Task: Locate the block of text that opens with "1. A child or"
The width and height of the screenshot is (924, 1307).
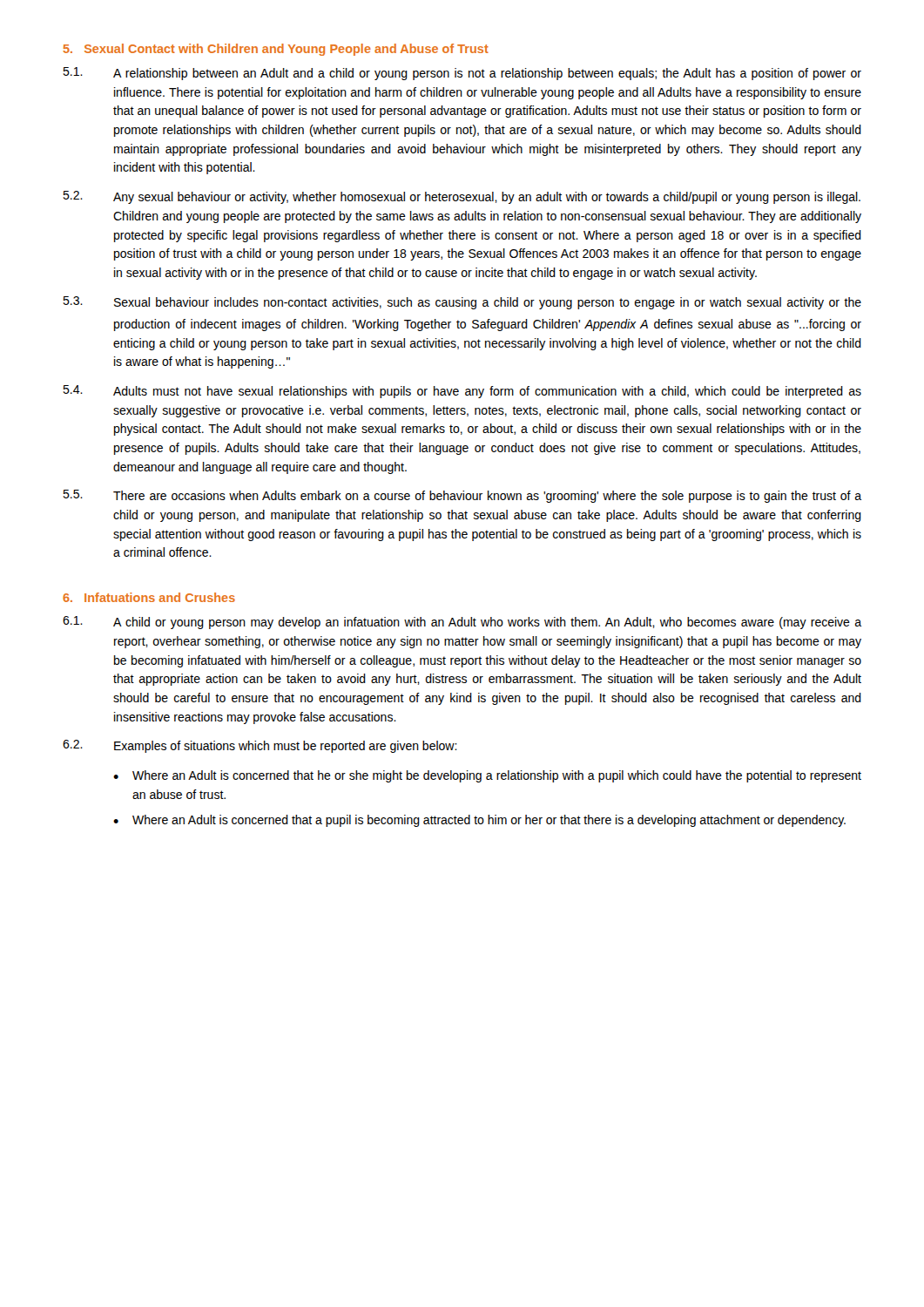Action: click(462, 670)
